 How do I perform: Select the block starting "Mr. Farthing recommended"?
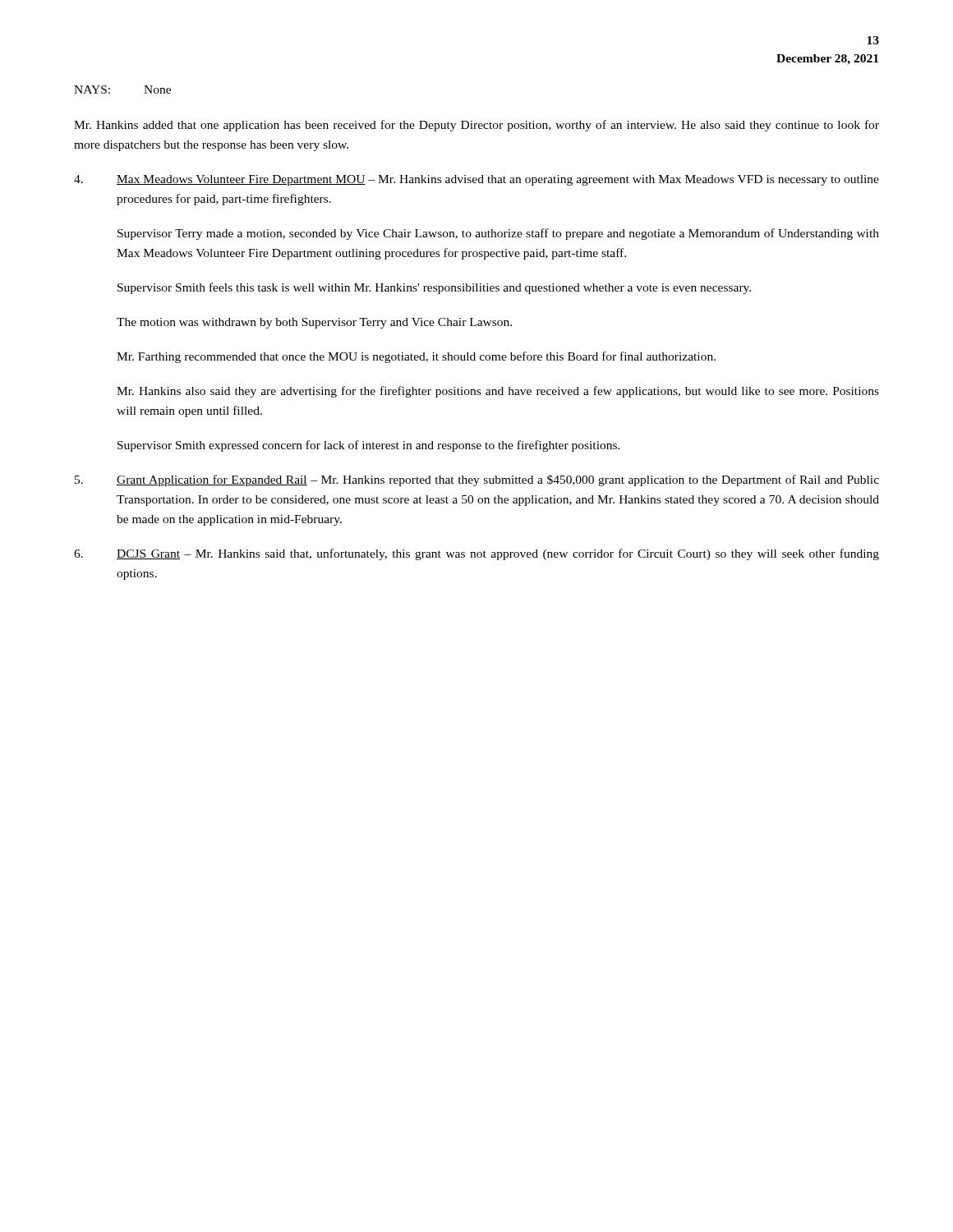(x=417, y=356)
